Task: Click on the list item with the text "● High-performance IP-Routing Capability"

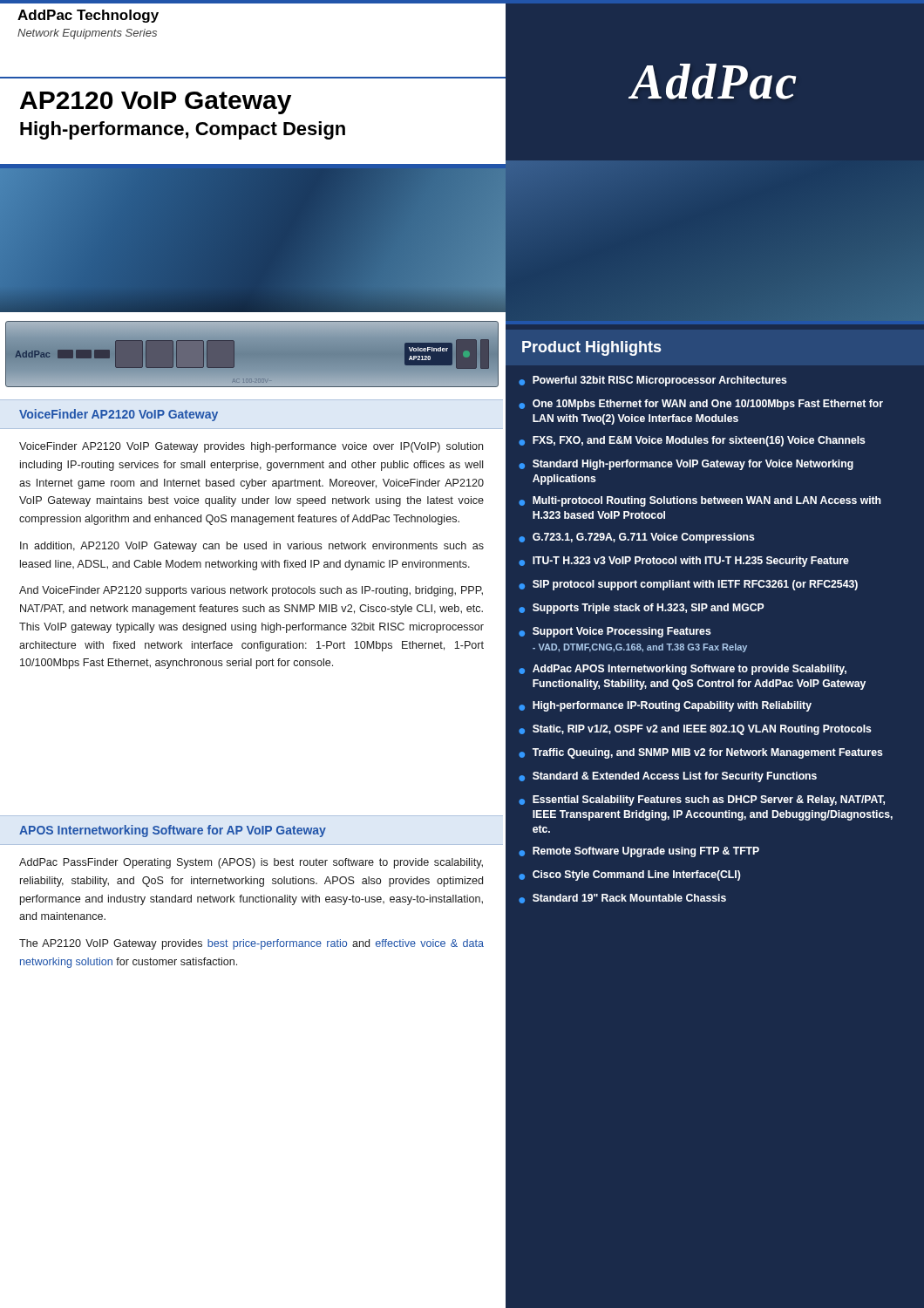Action: [665, 707]
